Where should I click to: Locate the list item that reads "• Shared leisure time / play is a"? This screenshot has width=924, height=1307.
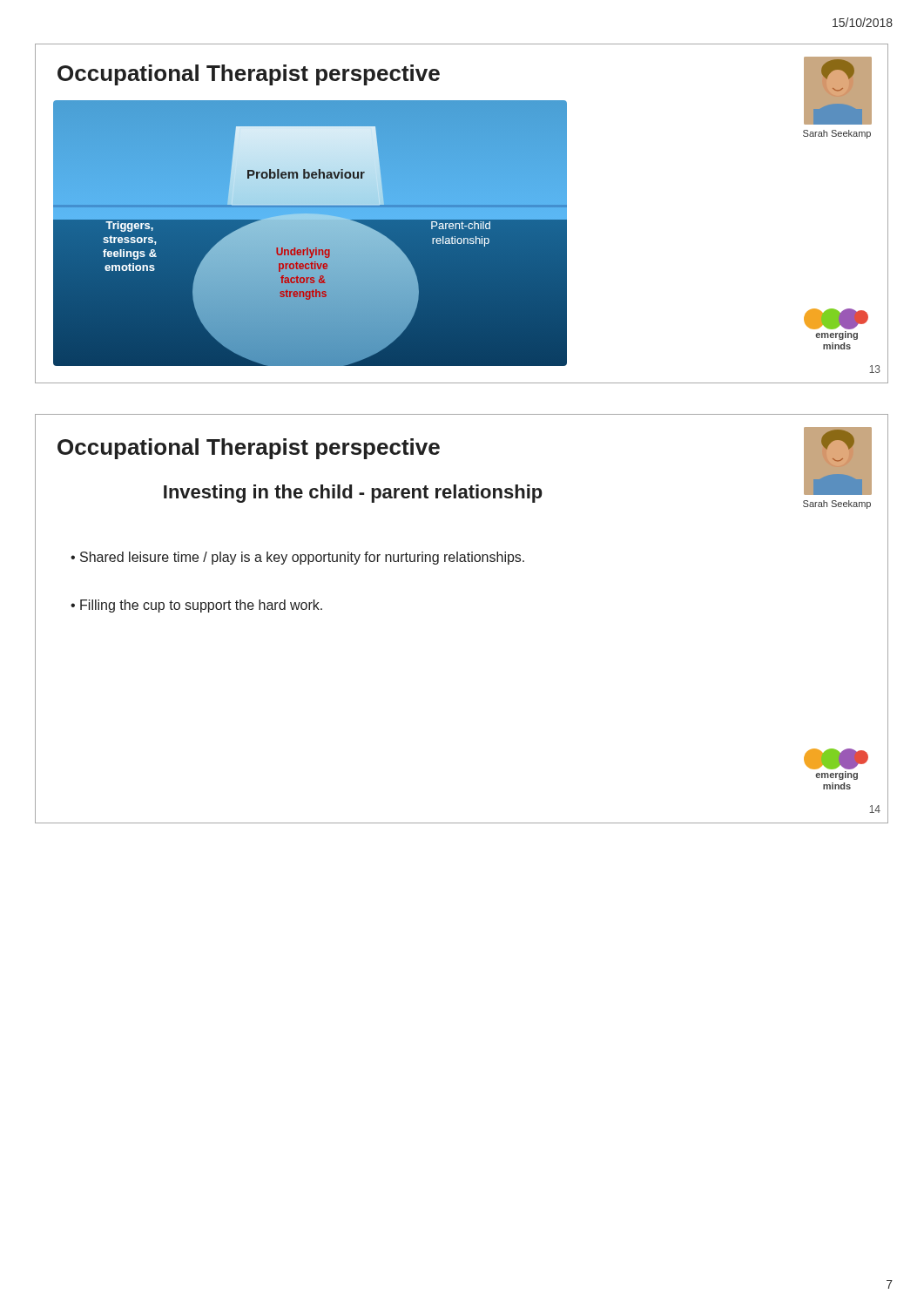click(x=298, y=557)
